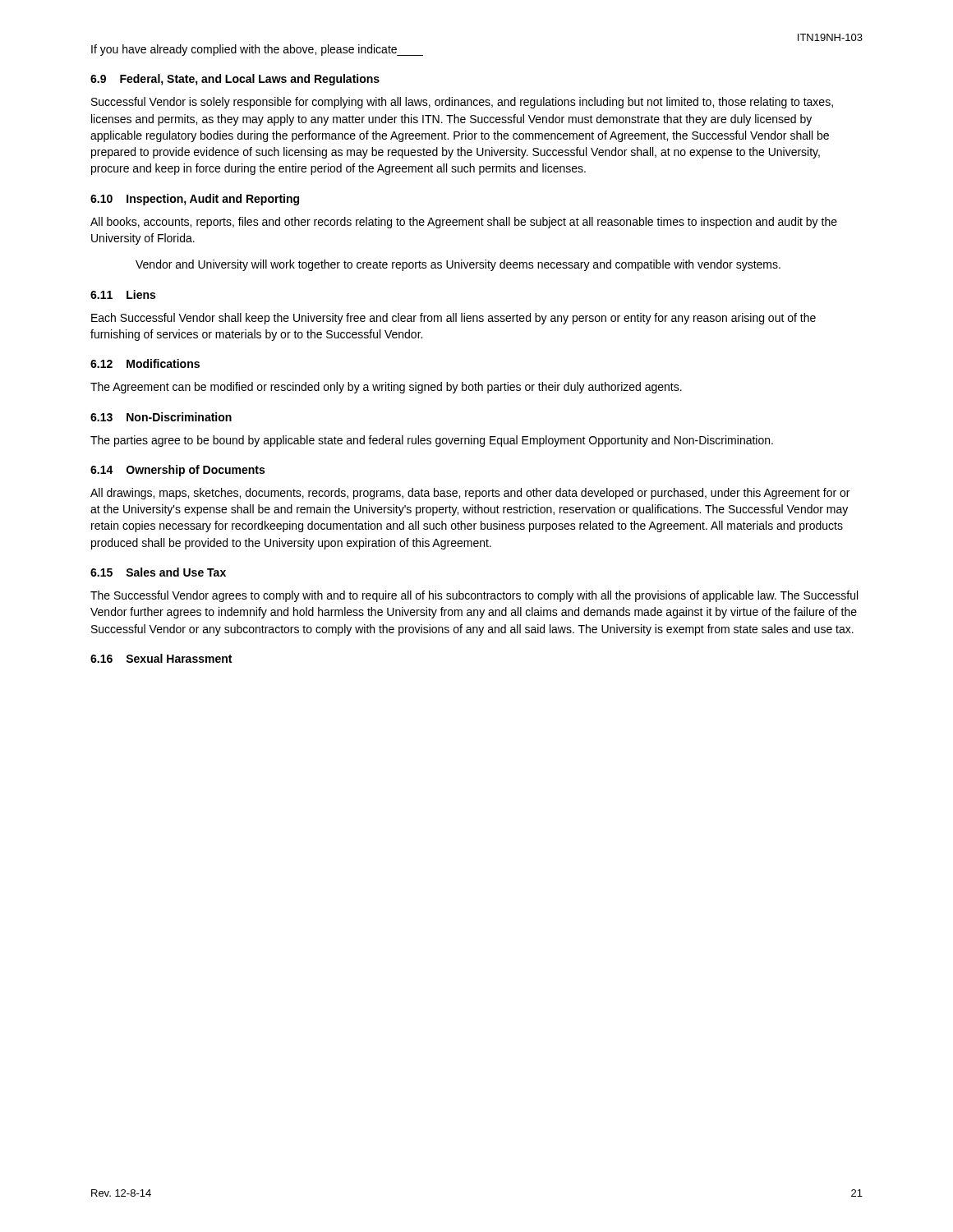Locate the text block with the text "Successful Vendor is solely responsible for"
Viewport: 953px width, 1232px height.
[462, 135]
